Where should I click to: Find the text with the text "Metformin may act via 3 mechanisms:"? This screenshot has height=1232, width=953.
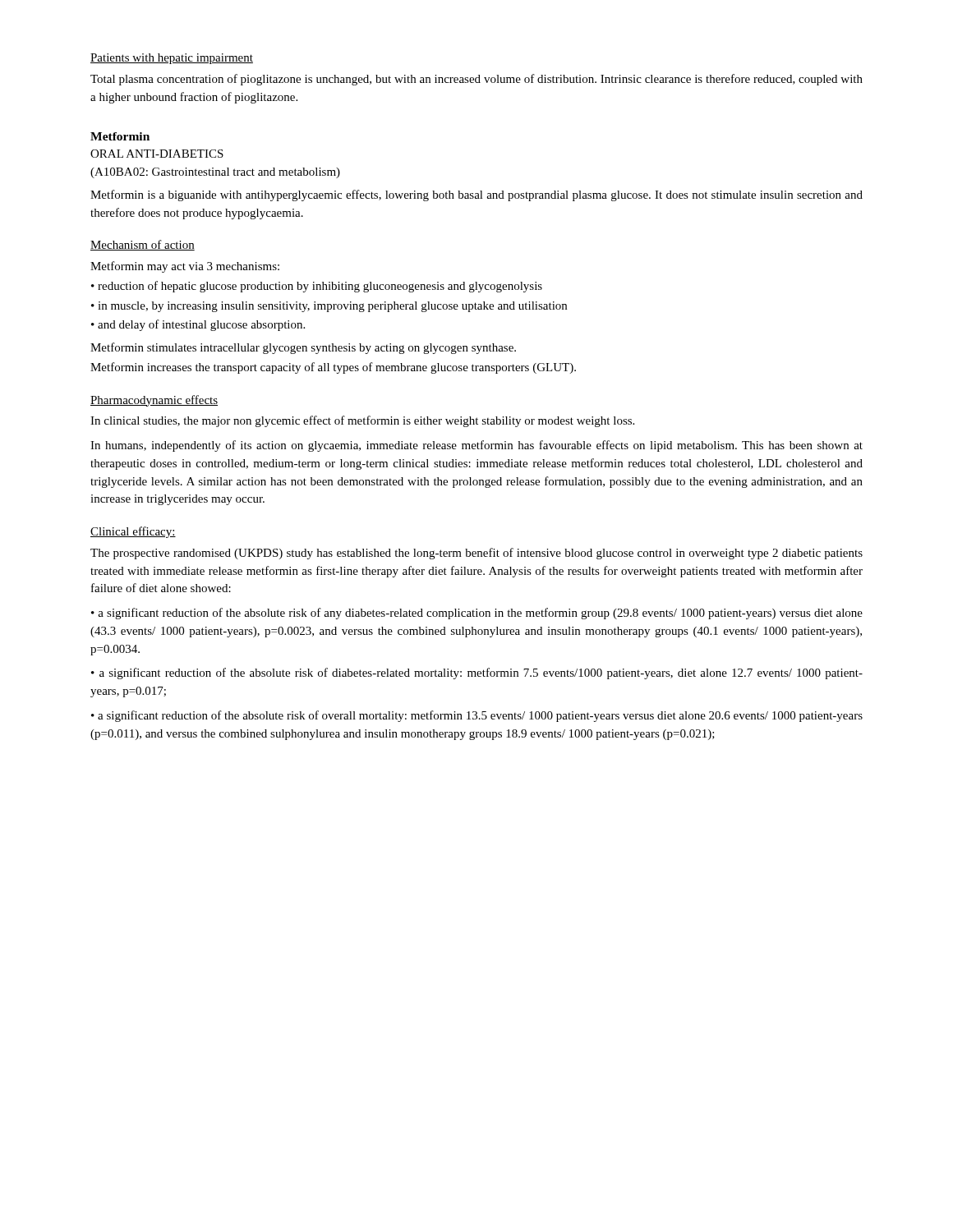[185, 267]
